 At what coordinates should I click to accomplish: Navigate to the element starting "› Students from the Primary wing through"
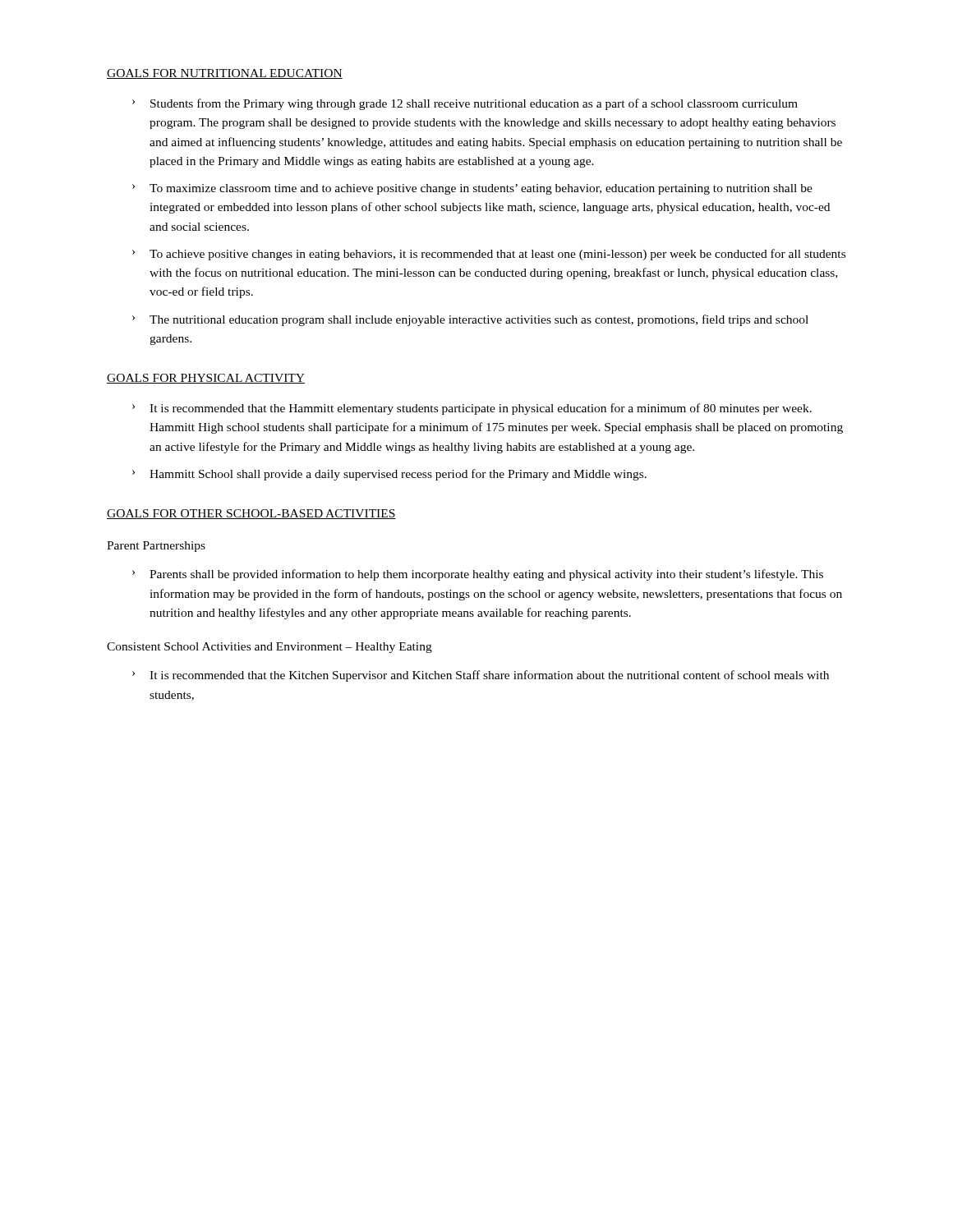[x=489, y=132]
